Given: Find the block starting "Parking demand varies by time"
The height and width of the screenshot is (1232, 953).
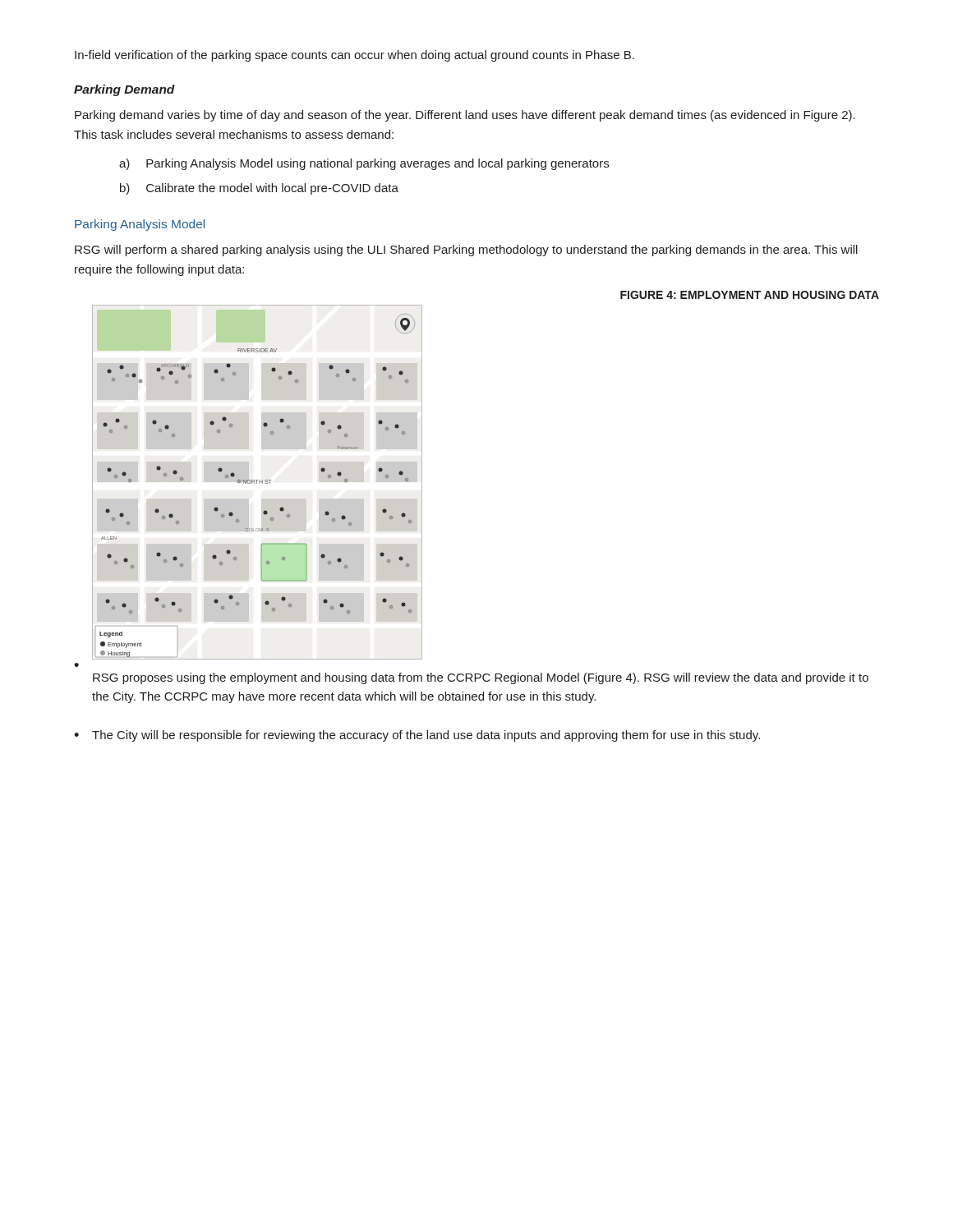Looking at the screenshot, I should (465, 124).
